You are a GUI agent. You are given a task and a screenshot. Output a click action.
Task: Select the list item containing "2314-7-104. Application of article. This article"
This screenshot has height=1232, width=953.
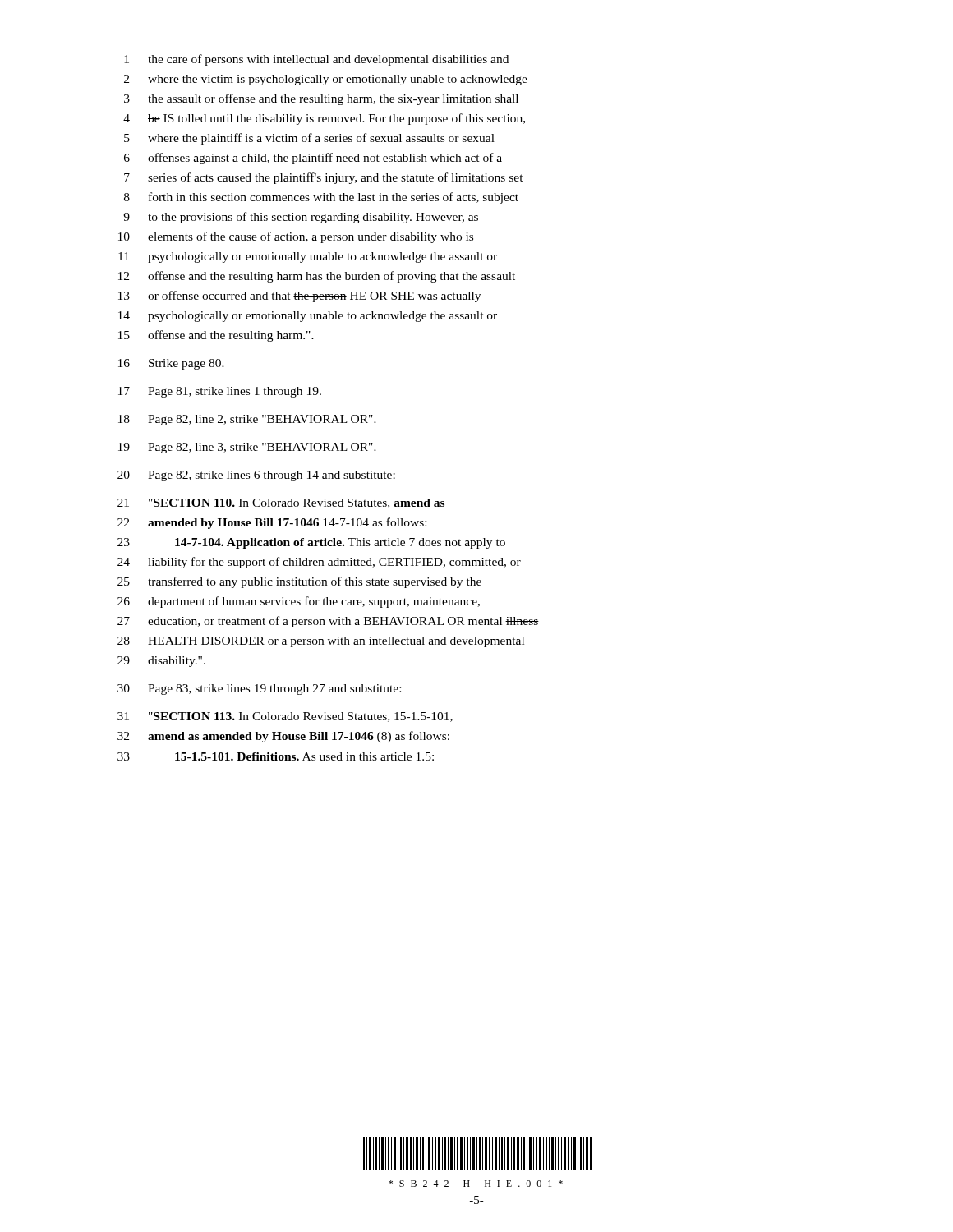tap(476, 542)
